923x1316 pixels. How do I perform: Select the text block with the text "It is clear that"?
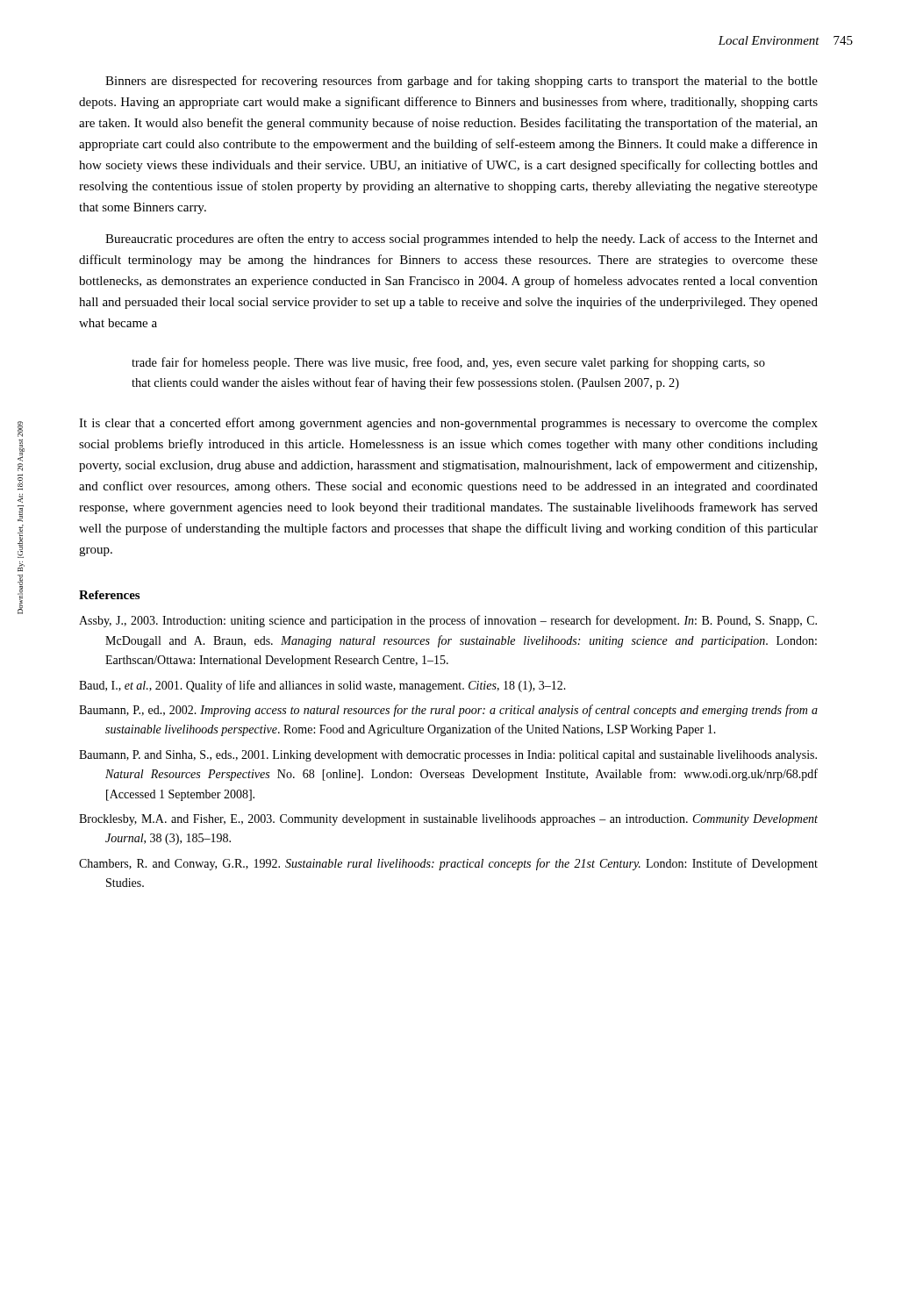pos(448,486)
